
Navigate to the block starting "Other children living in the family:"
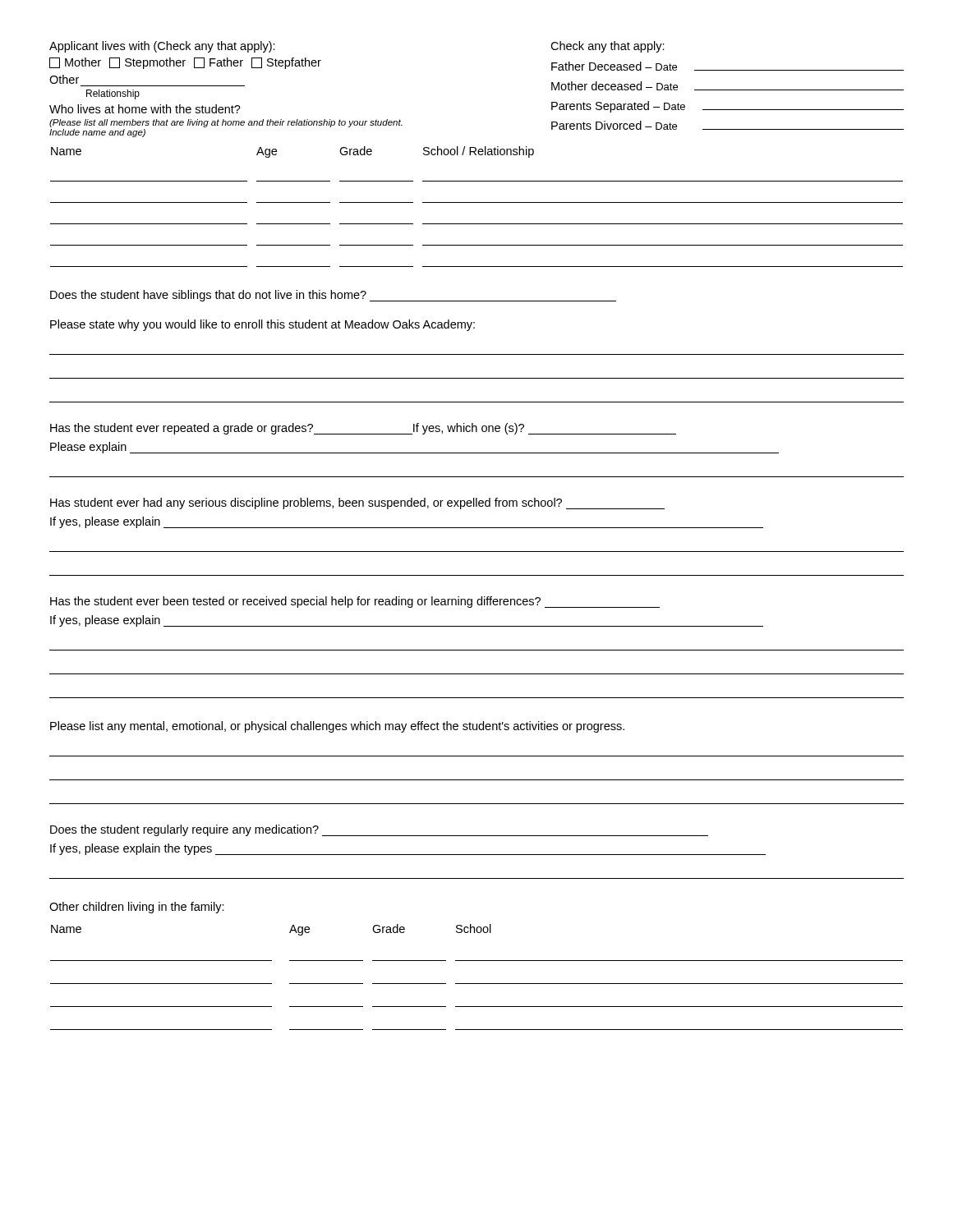click(x=137, y=907)
